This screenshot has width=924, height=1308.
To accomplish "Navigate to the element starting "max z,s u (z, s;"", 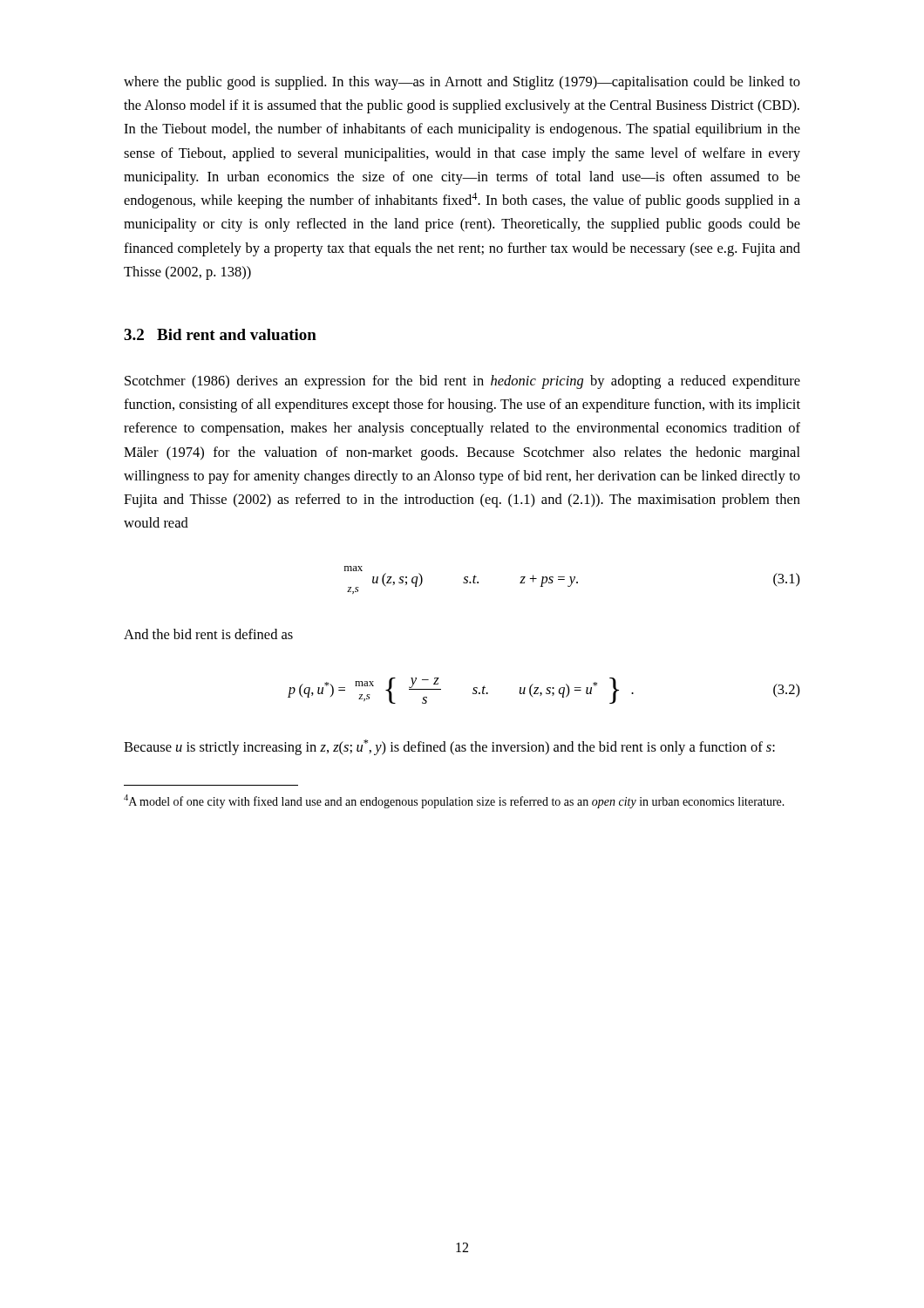I will pos(475,579).
